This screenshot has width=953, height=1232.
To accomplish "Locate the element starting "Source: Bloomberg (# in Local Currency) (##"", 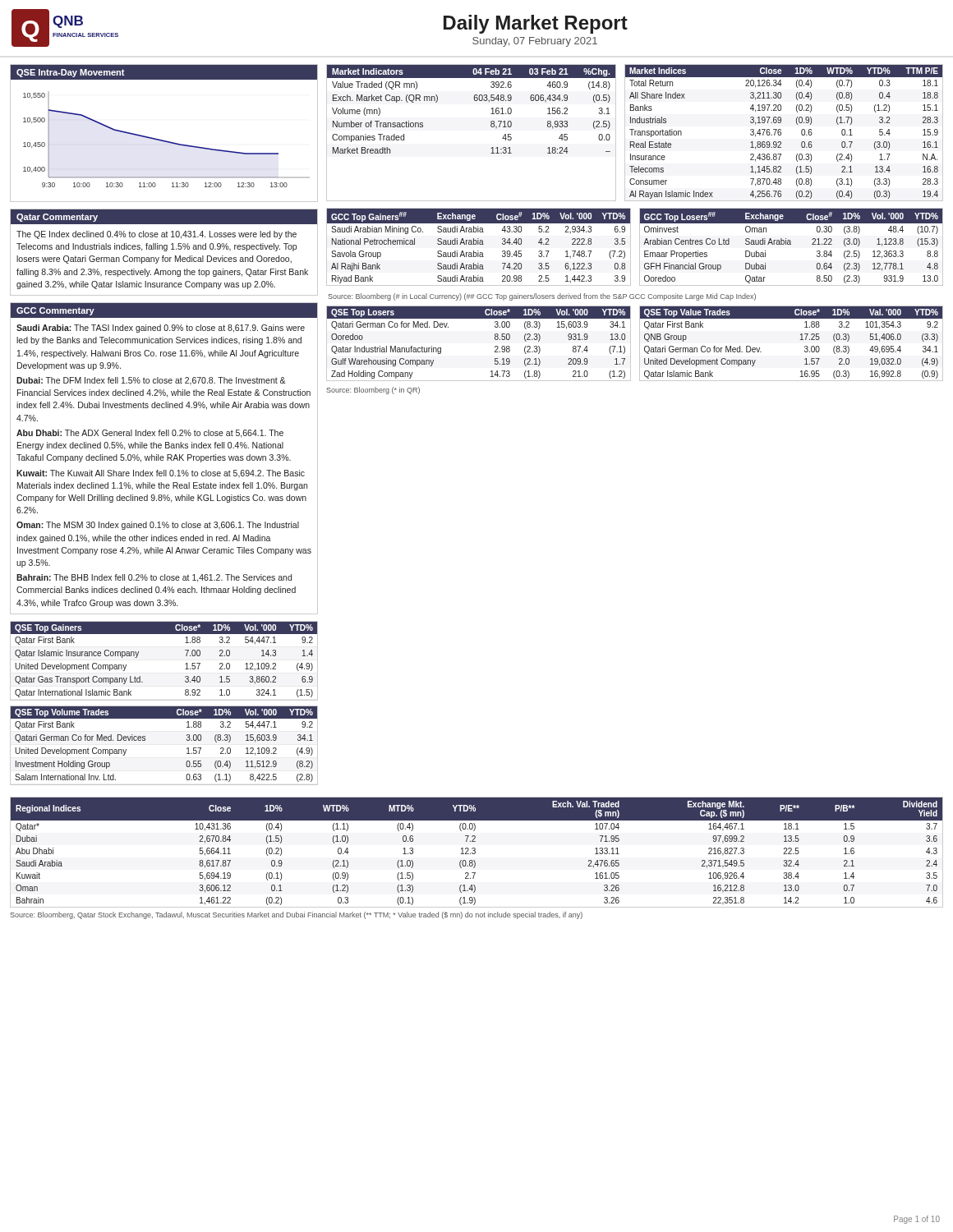I will (x=542, y=297).
